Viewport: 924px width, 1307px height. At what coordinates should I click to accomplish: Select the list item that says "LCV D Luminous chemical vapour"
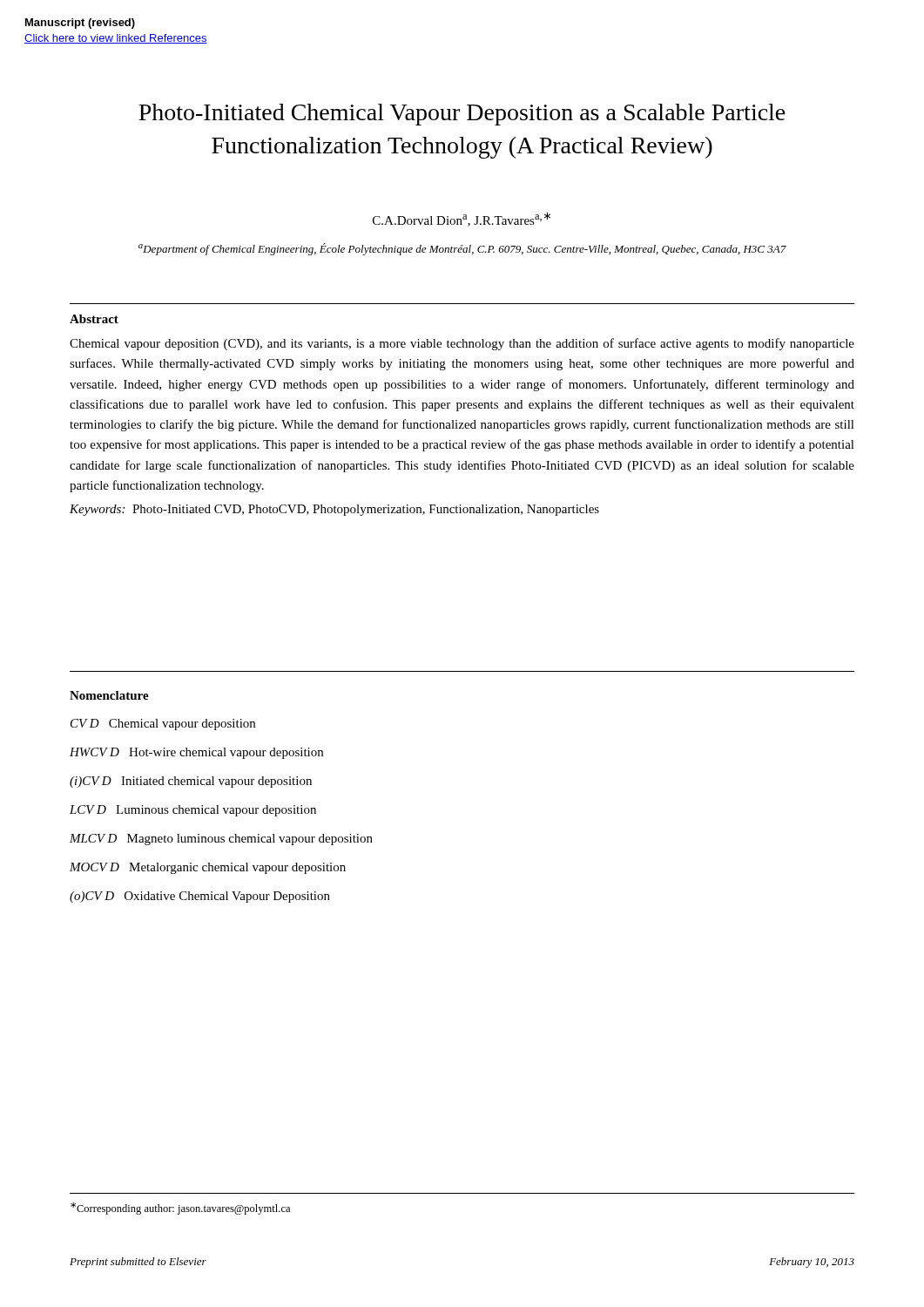[193, 810]
